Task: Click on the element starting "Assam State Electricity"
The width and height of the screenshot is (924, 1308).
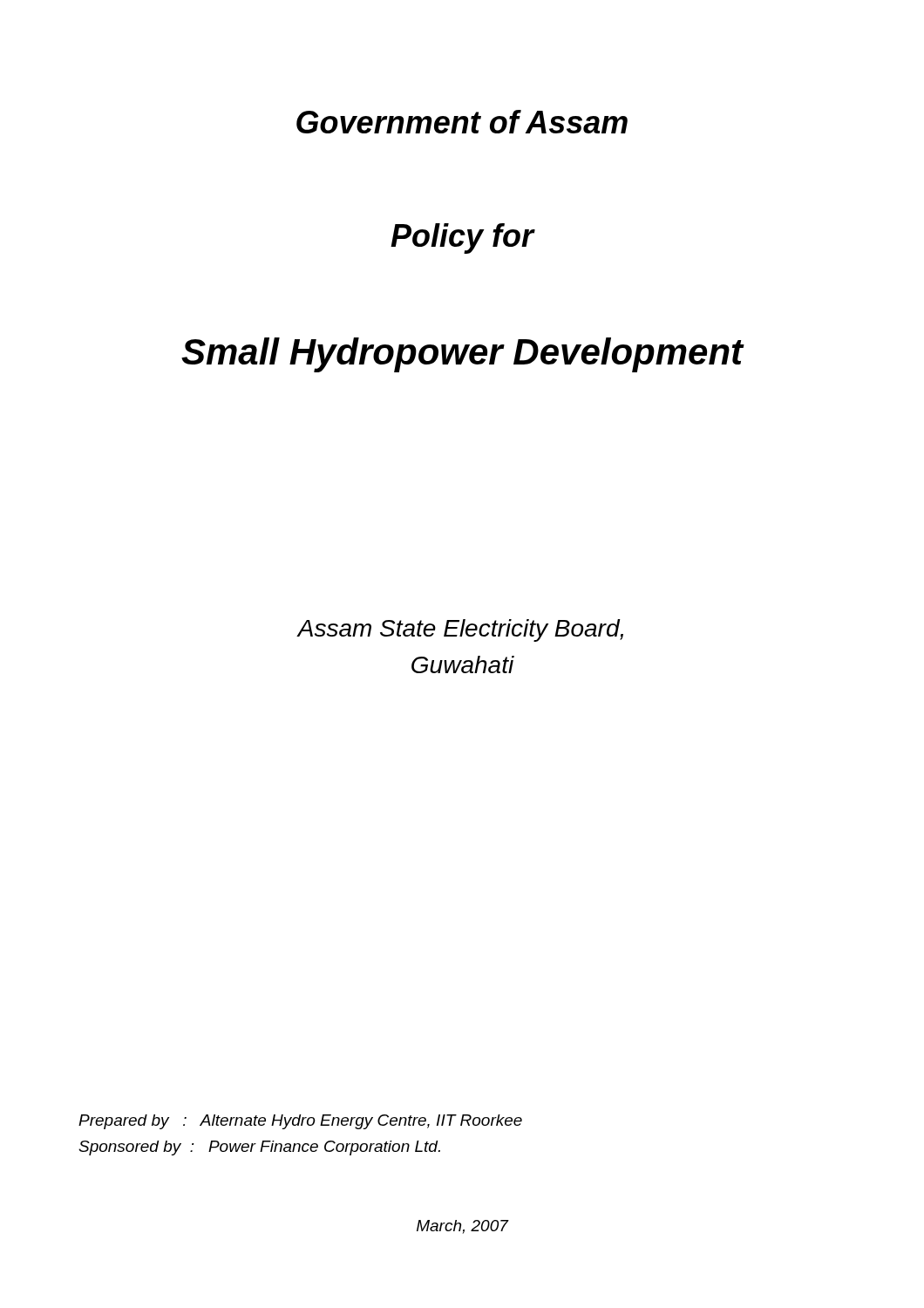Action: (462, 647)
